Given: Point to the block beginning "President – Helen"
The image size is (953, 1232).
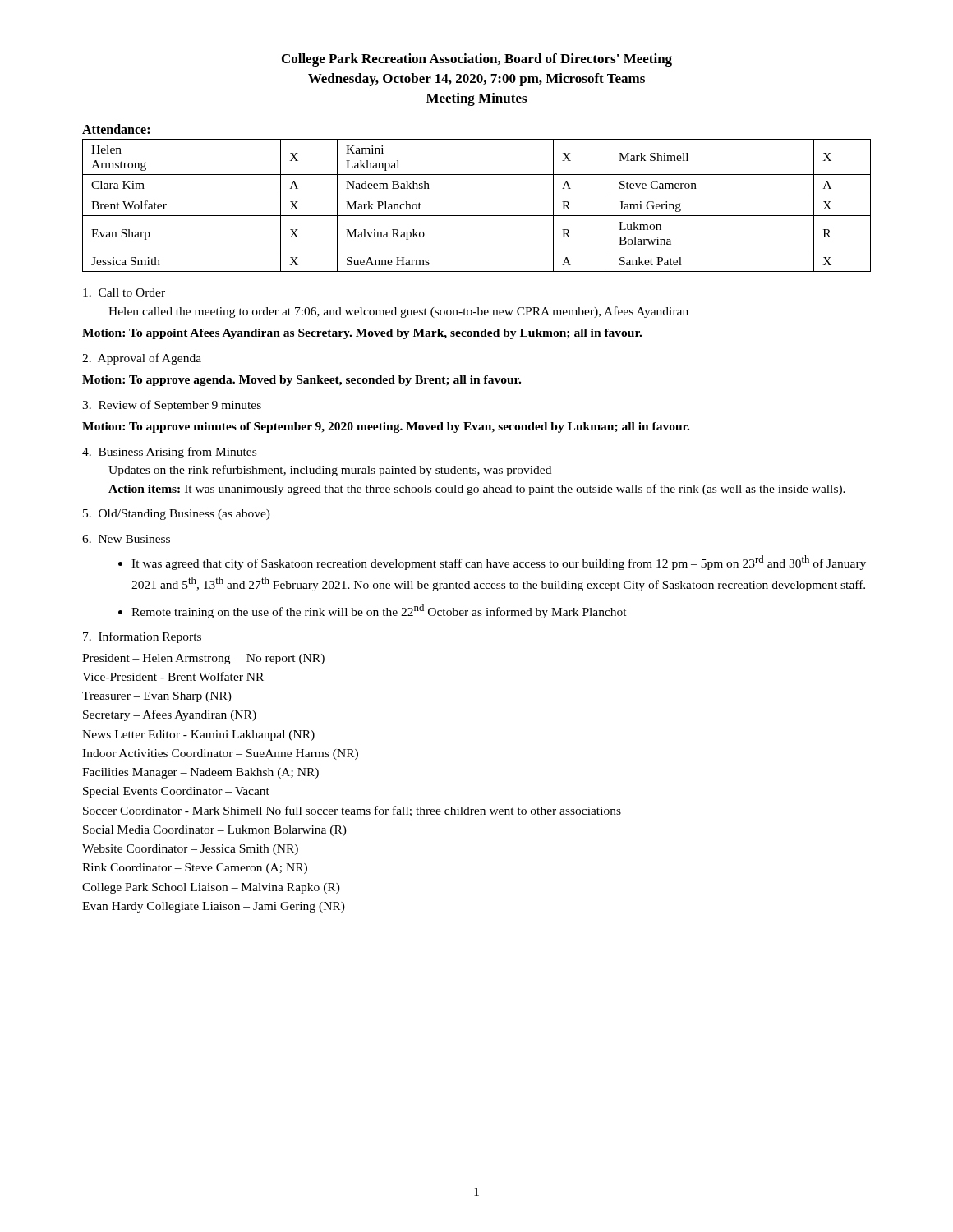Looking at the screenshot, I should click(203, 659).
